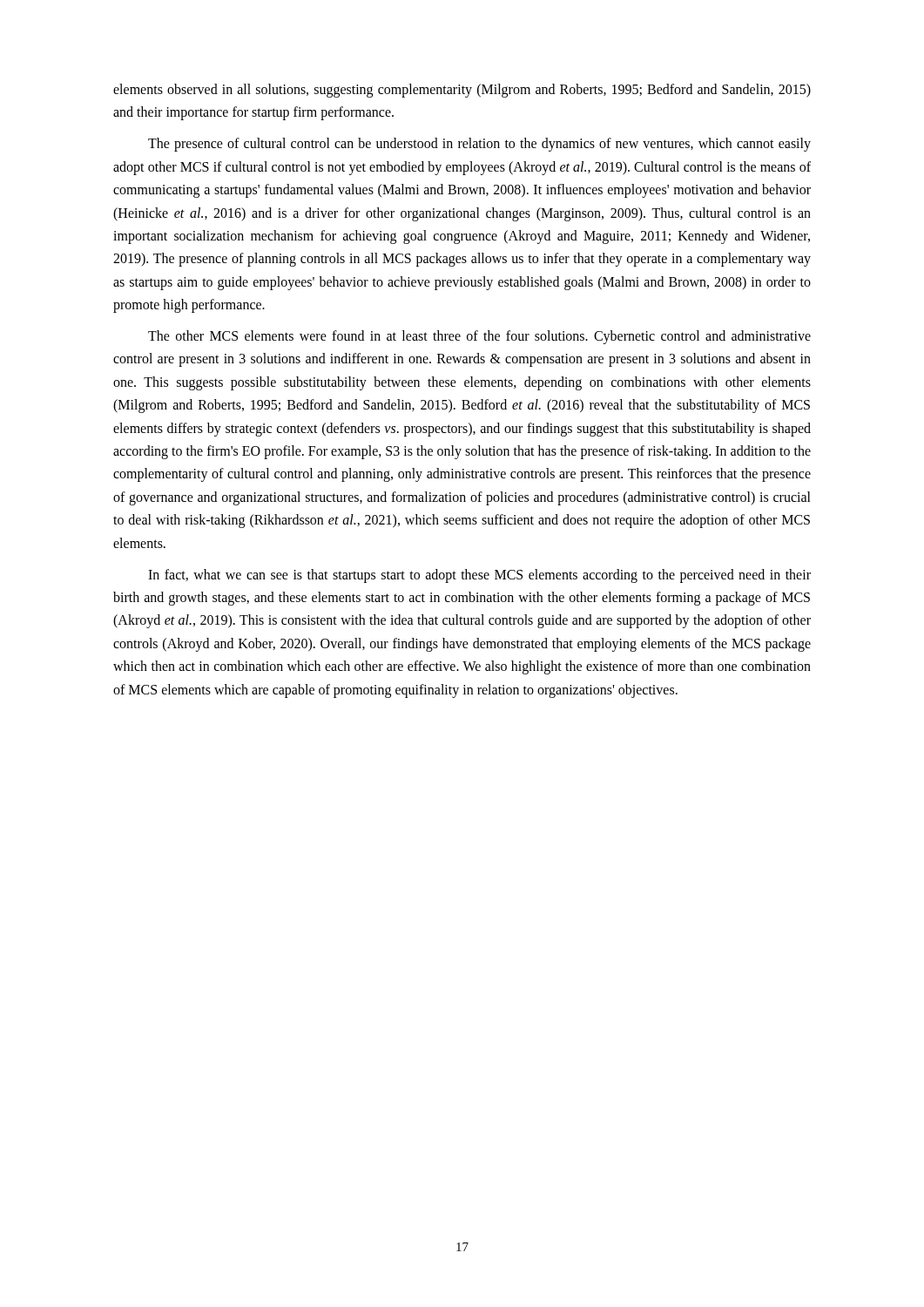This screenshot has height=1307, width=924.
Task: Click on the text block that says "The presence of cultural"
Action: pyautogui.click(x=462, y=224)
